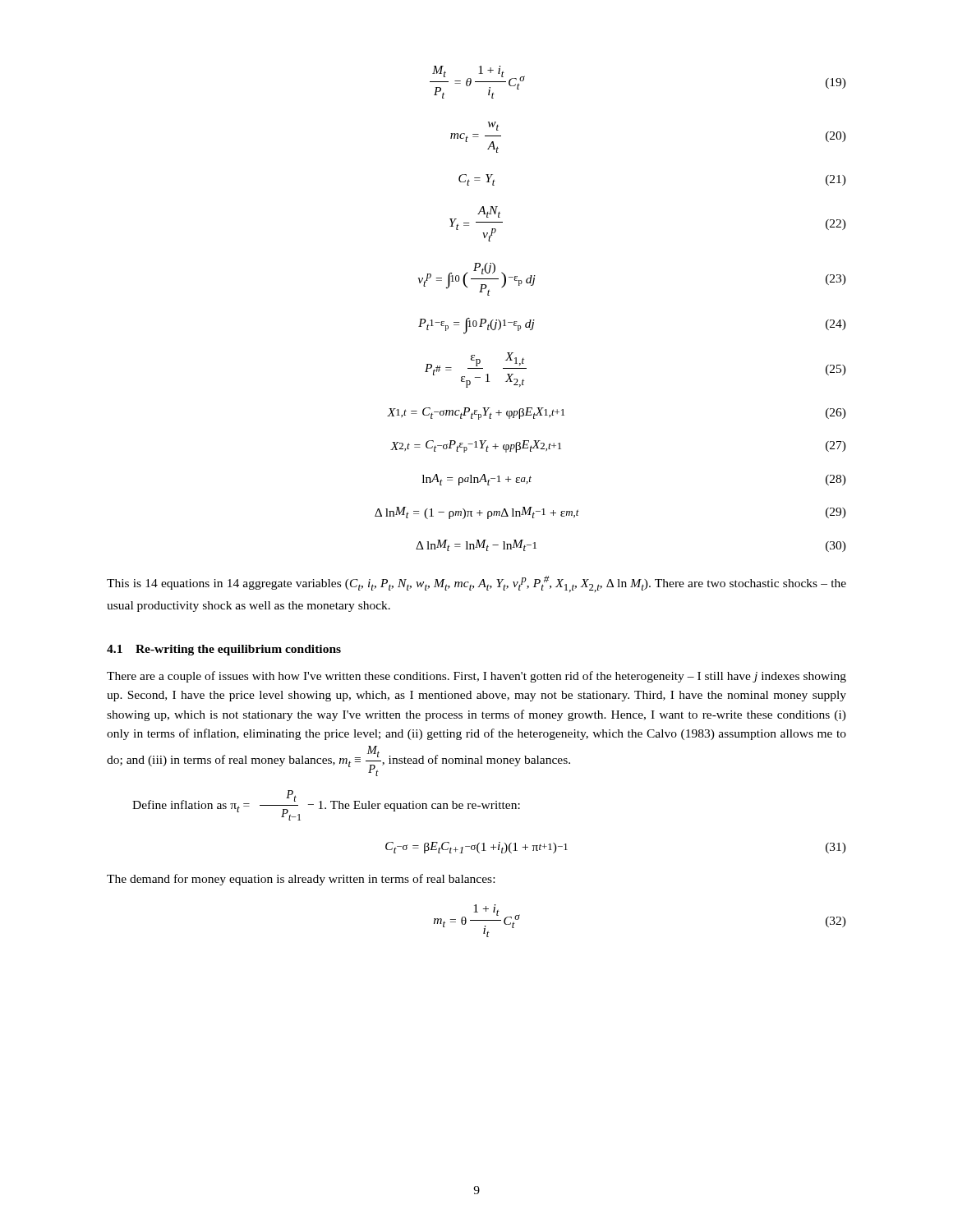Screen dimensions: 1232x953
Task: Select the block starting "Yt = AtNtvtp (22)"
Action: [476, 224]
